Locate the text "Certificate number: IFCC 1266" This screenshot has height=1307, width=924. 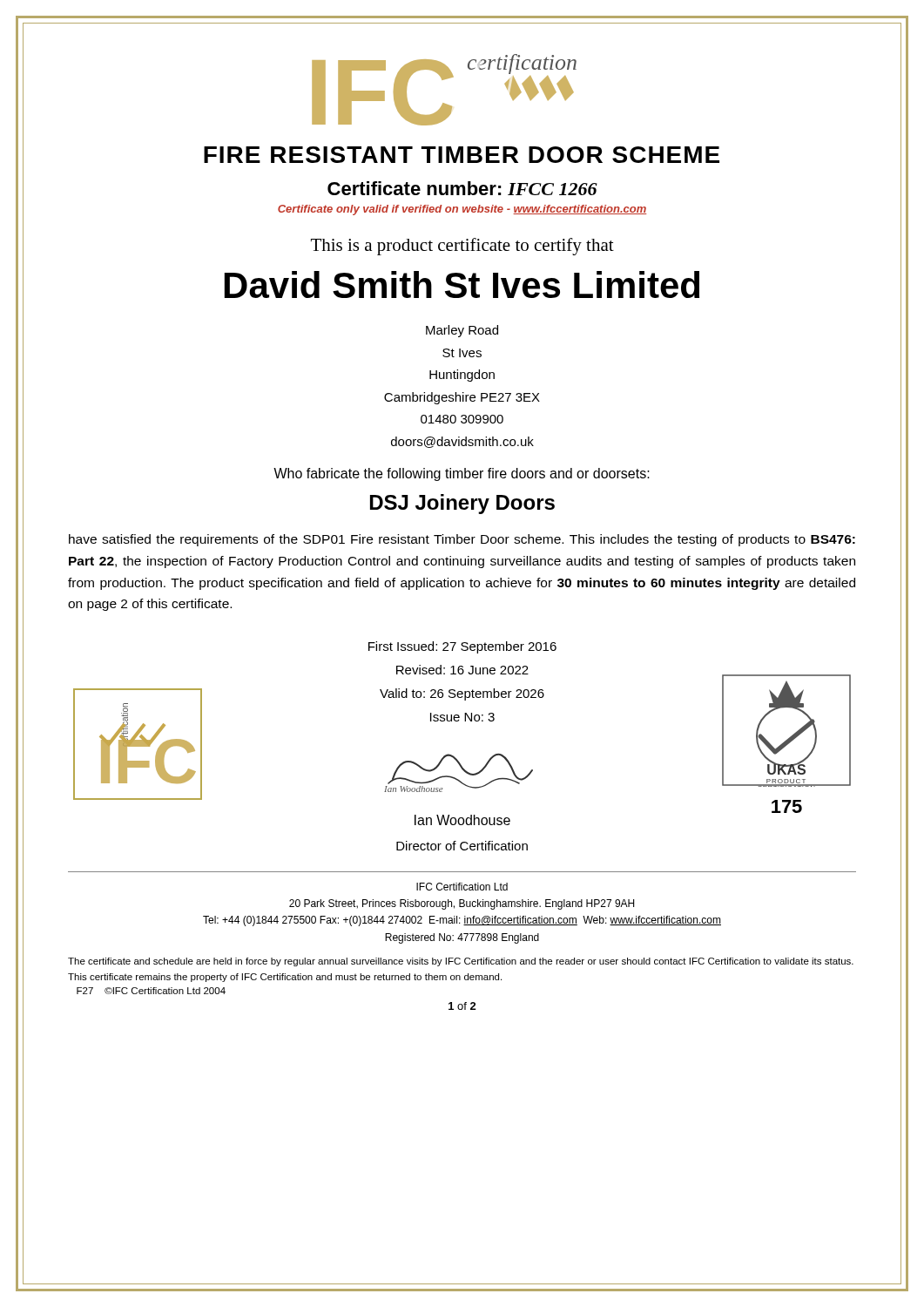462,189
